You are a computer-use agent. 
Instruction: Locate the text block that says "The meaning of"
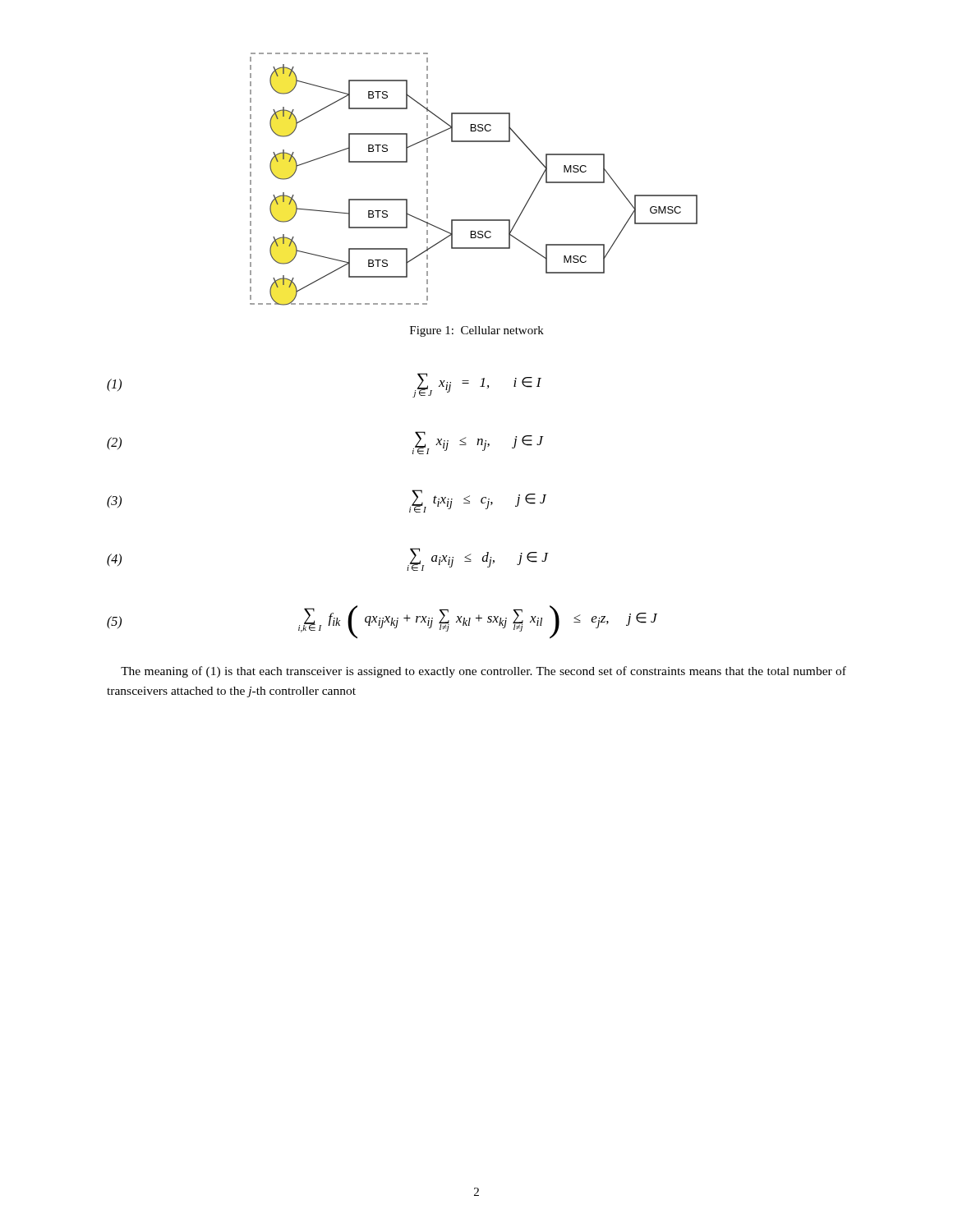coord(476,680)
